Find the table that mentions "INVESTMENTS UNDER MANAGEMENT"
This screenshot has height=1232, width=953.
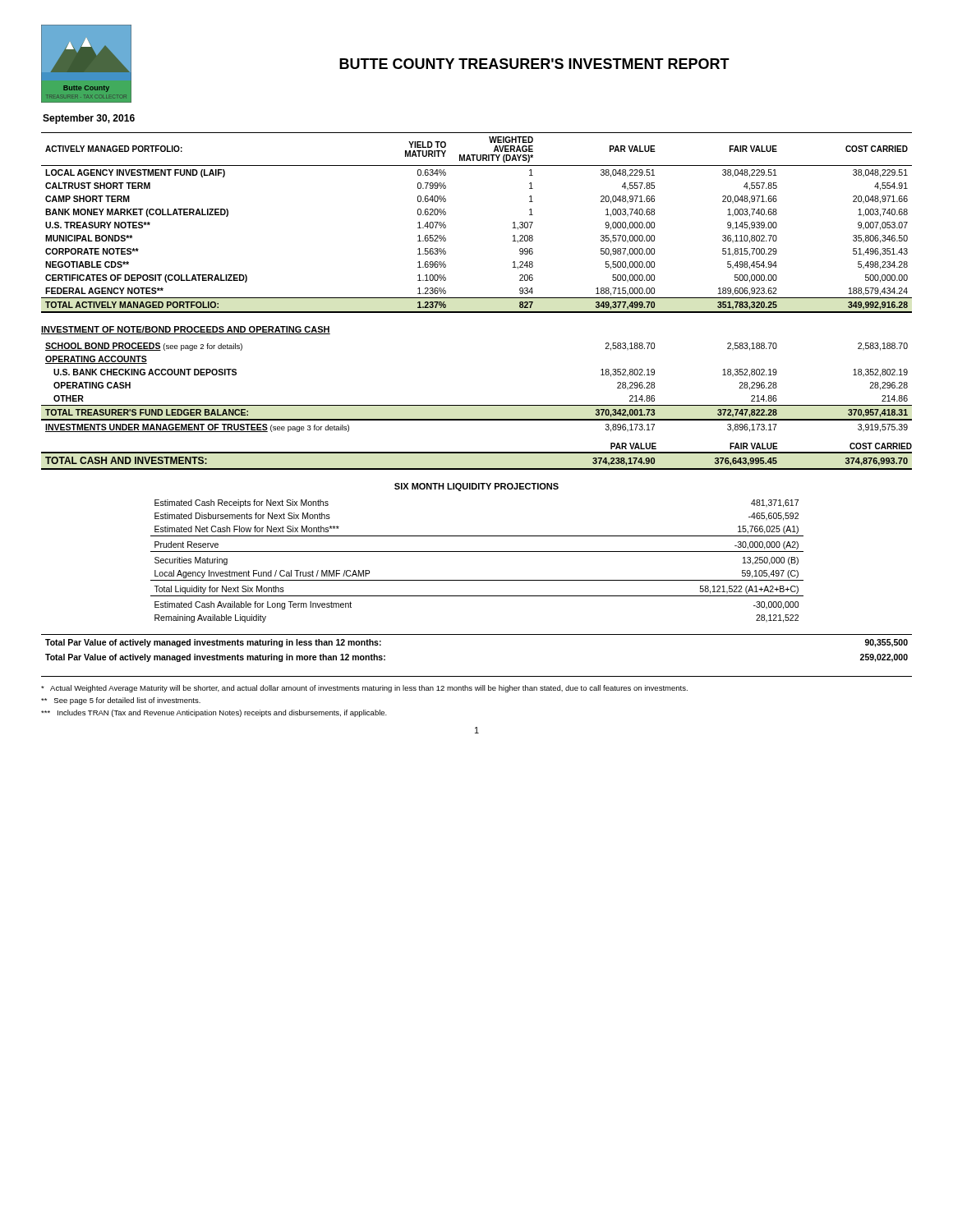click(x=476, y=386)
